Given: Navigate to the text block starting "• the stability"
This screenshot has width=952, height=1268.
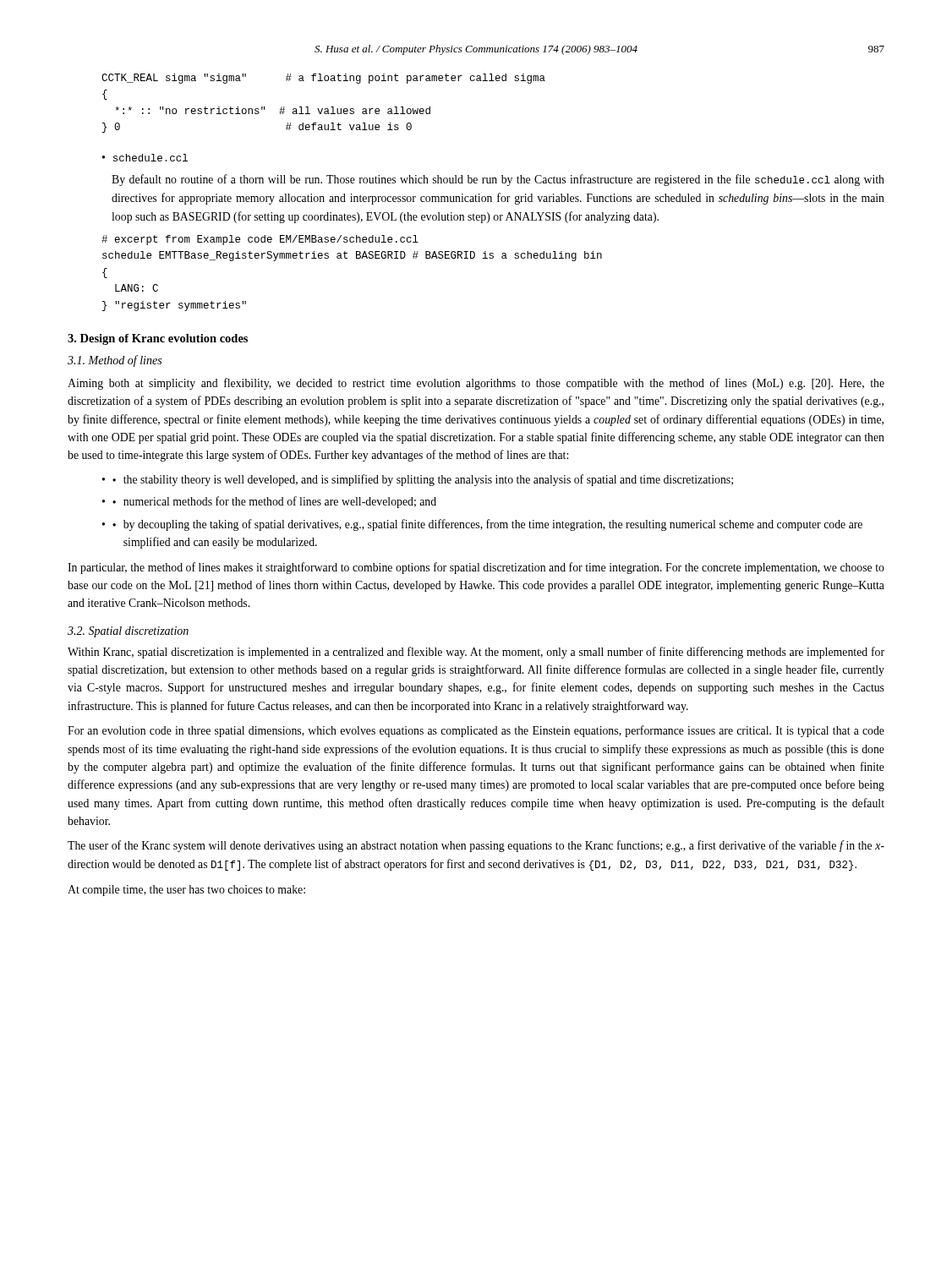Looking at the screenshot, I should tap(423, 481).
